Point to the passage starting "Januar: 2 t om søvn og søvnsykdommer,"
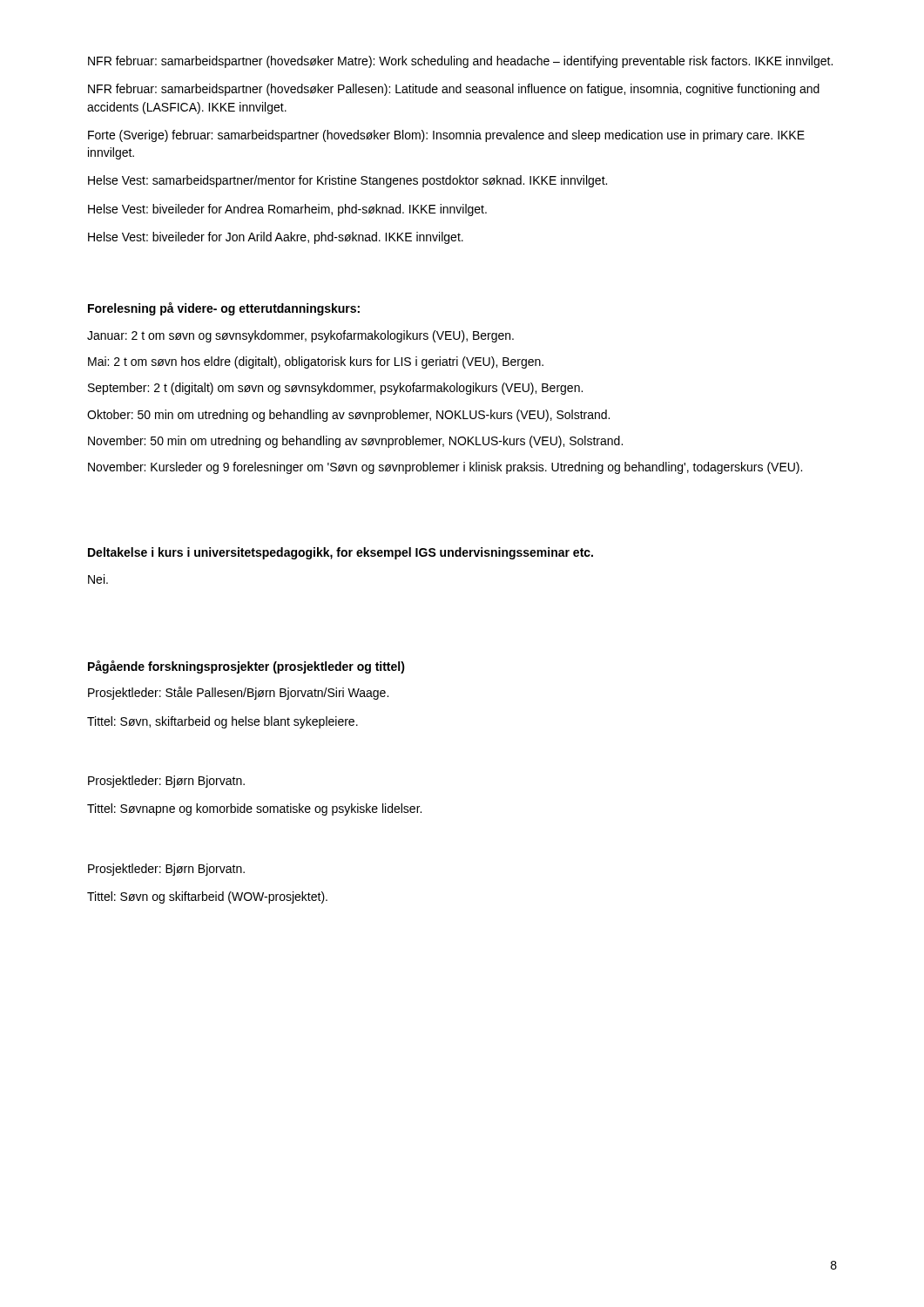This screenshot has height=1307, width=924. pyautogui.click(x=301, y=335)
